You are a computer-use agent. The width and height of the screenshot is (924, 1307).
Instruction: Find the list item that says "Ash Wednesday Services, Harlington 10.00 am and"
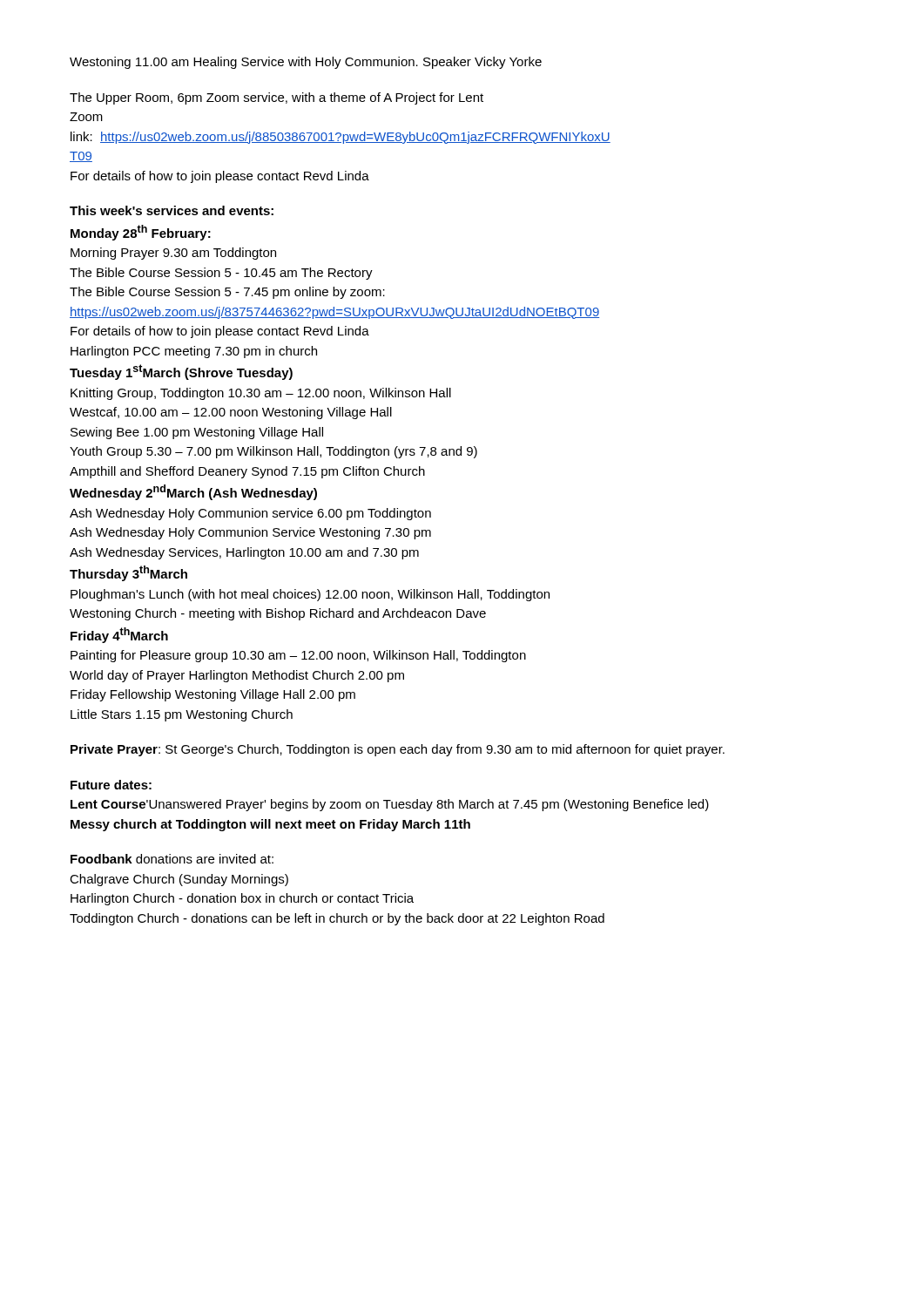pos(245,552)
